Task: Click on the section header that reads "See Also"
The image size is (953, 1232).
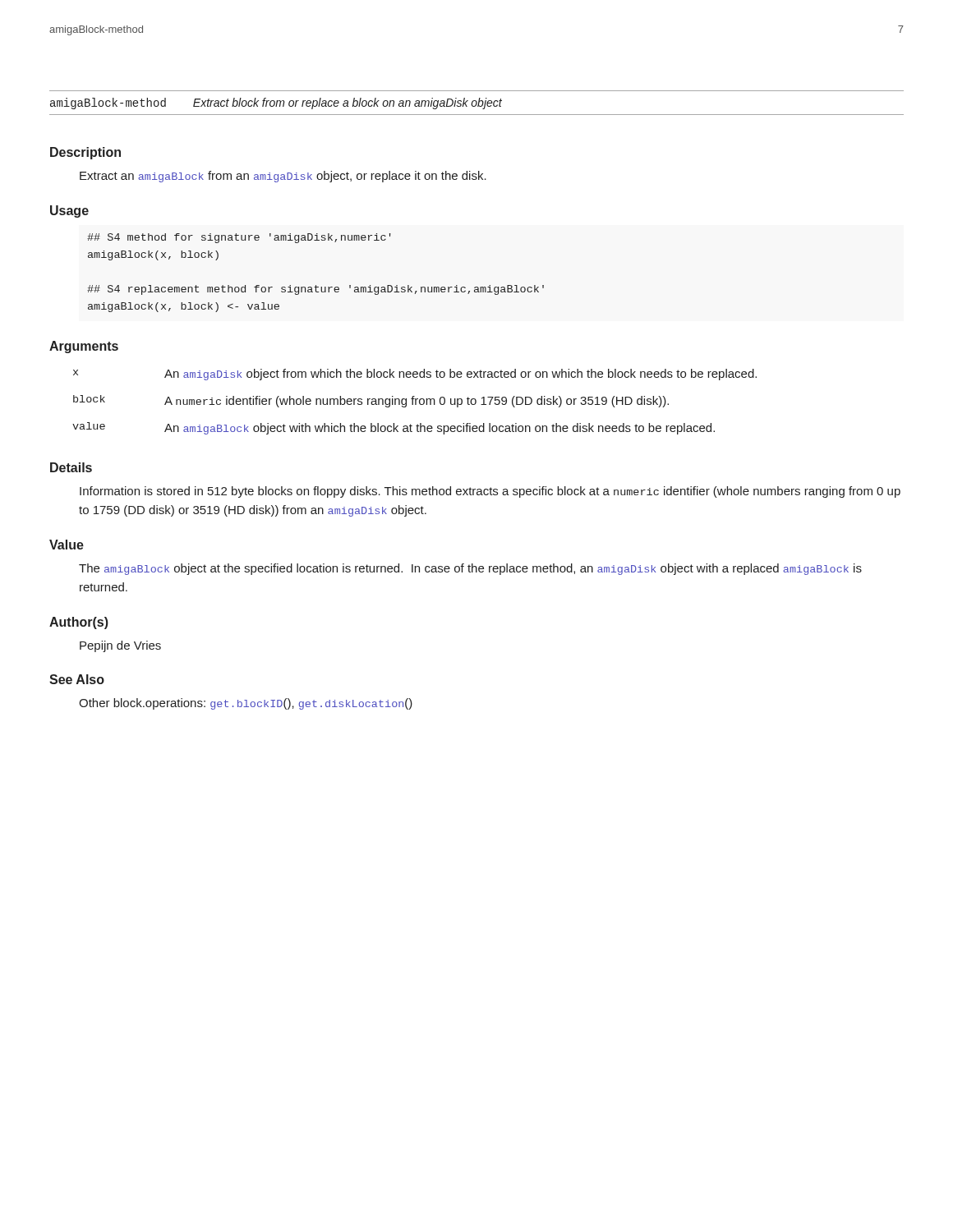Action: tap(77, 680)
